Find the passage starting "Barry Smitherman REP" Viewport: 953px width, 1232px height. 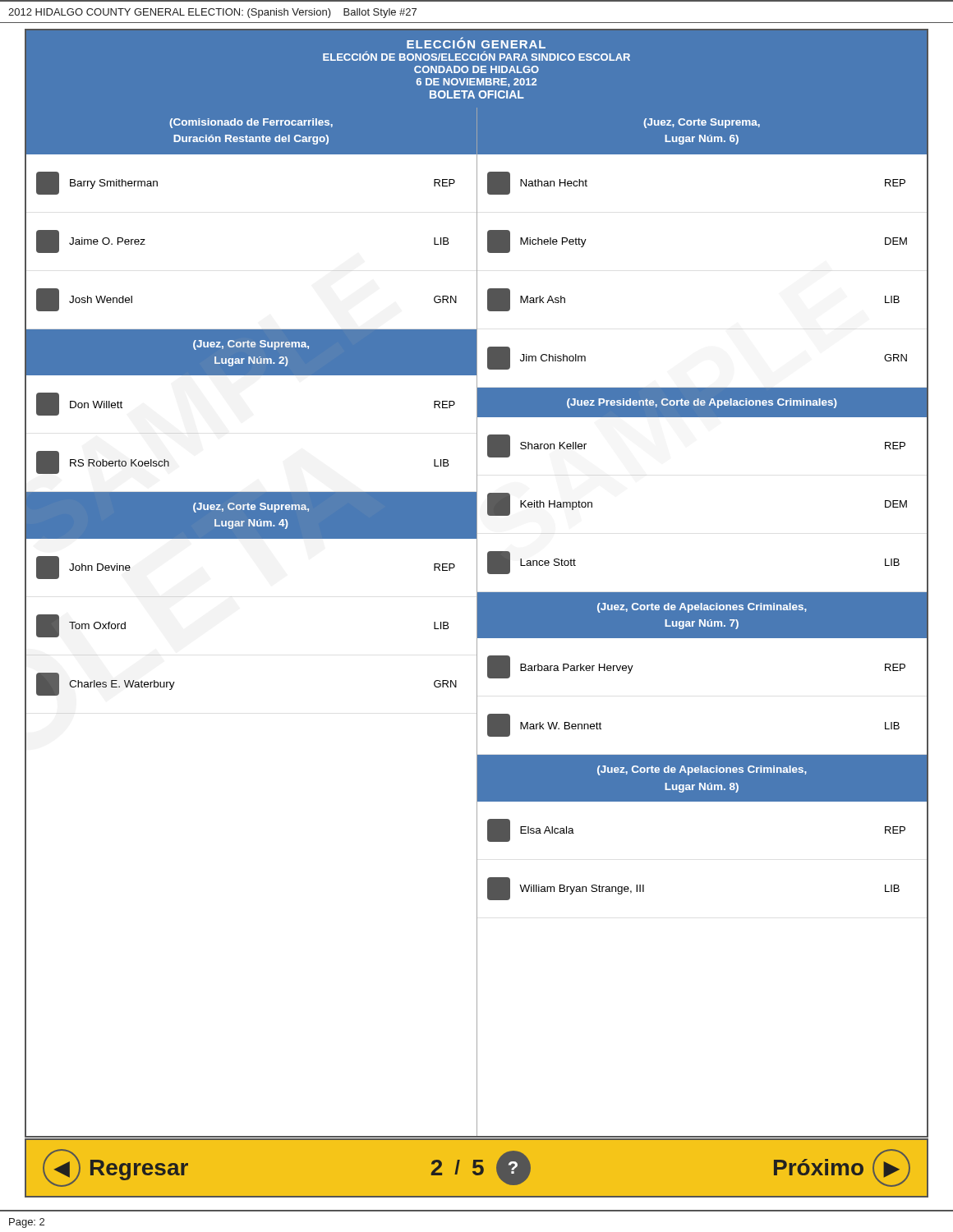point(47,183)
